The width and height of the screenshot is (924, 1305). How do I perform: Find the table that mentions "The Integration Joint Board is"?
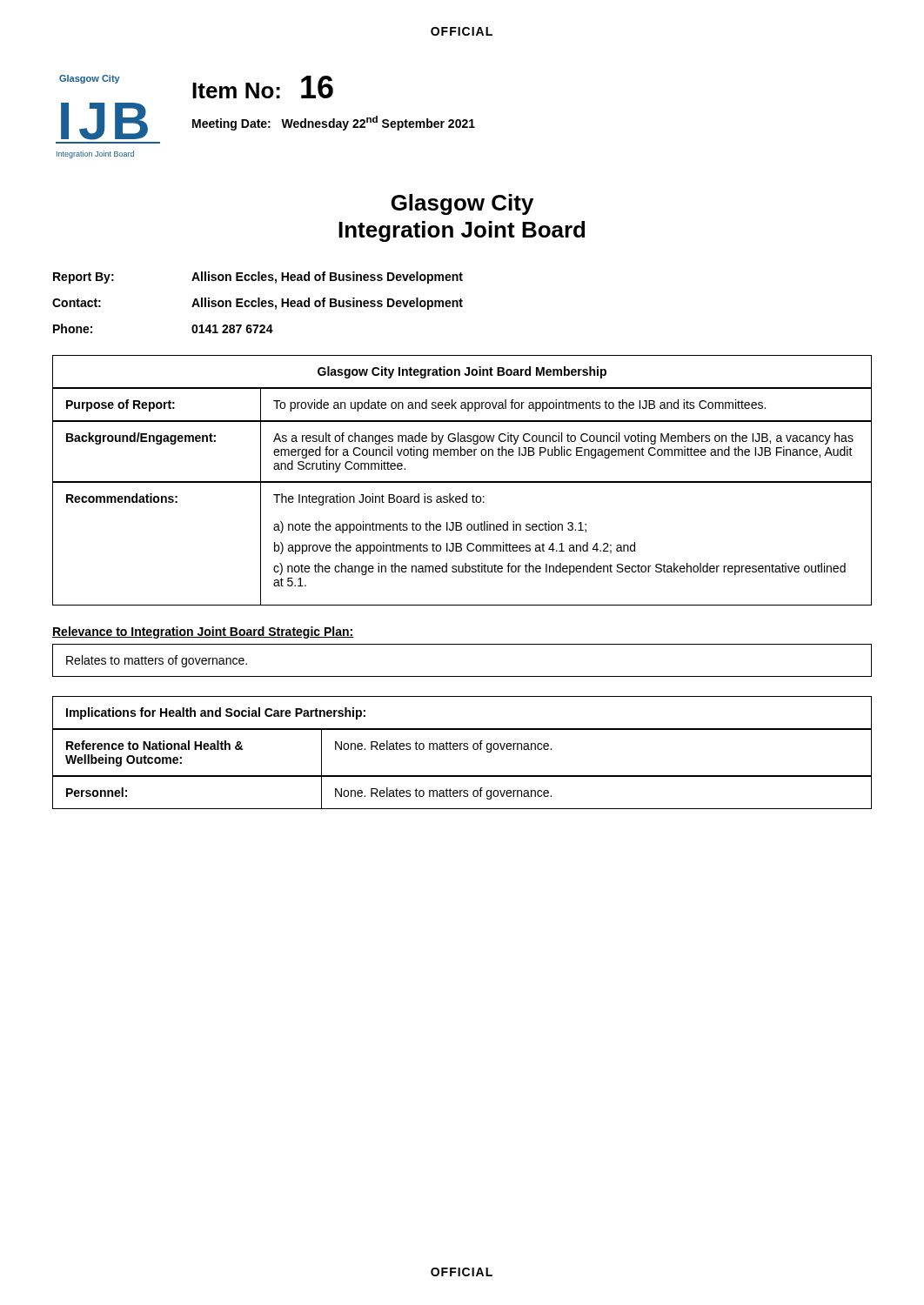pos(462,544)
